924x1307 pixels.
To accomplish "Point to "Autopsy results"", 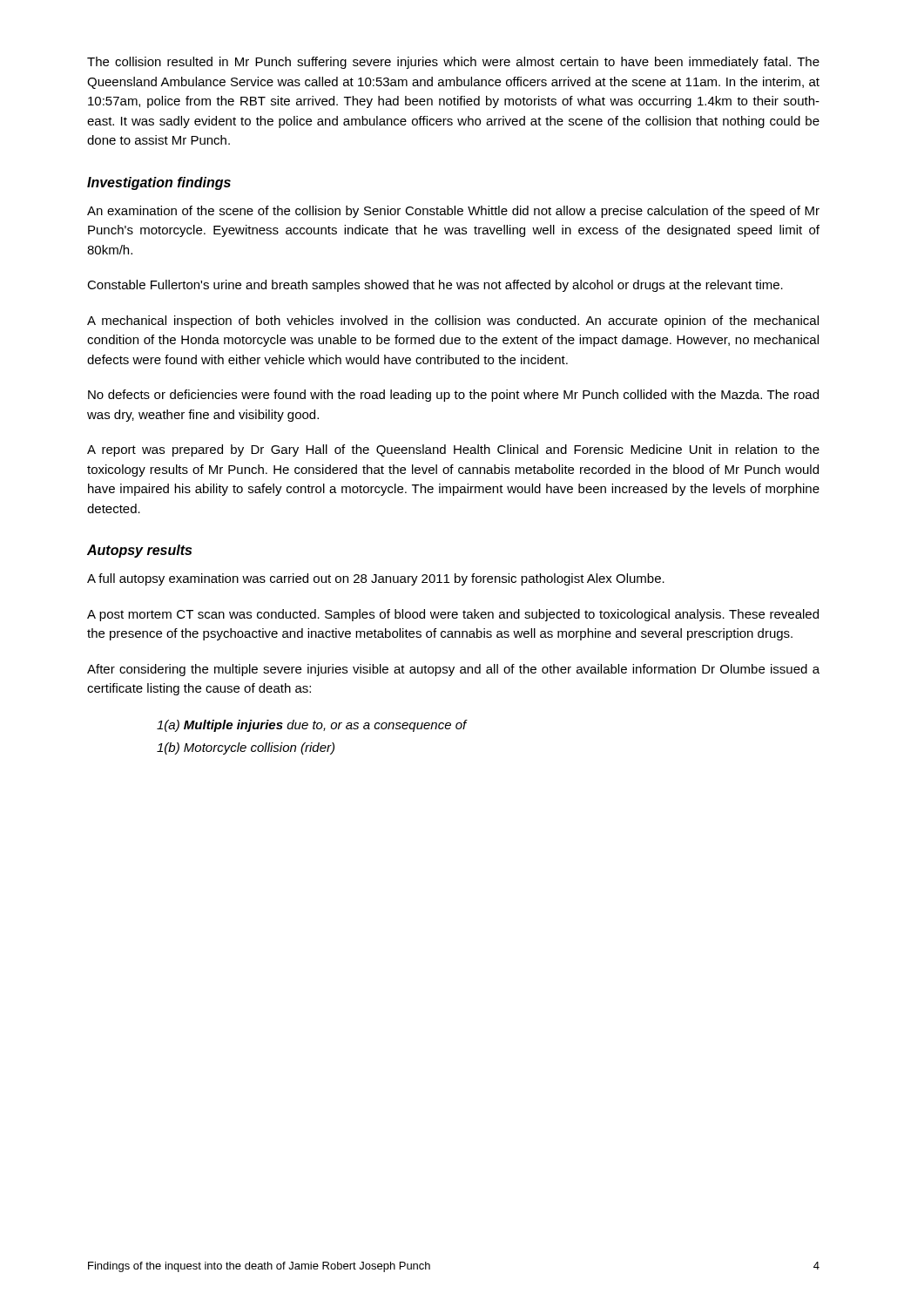I will 140,550.
